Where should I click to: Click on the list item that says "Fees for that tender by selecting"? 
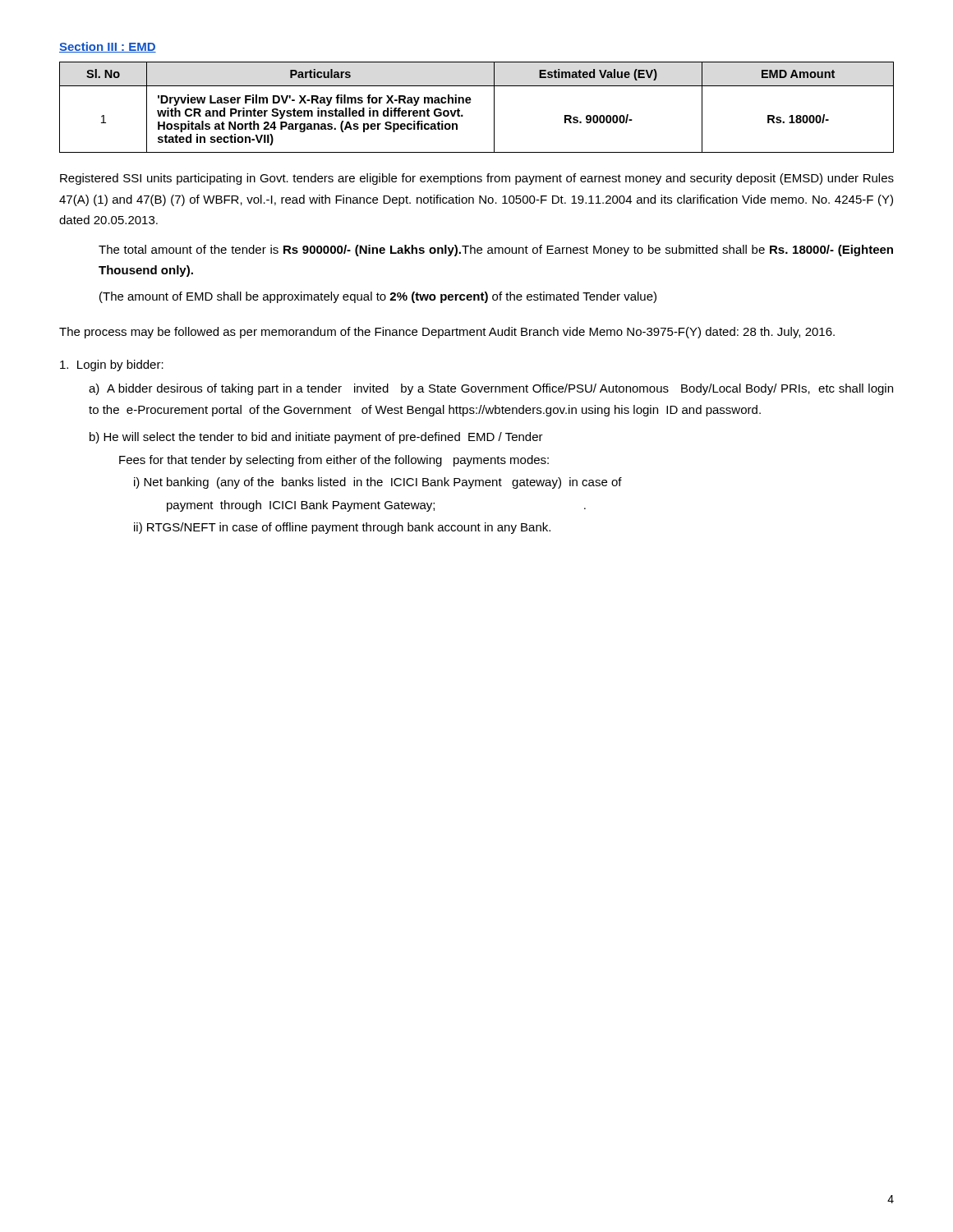click(x=334, y=459)
